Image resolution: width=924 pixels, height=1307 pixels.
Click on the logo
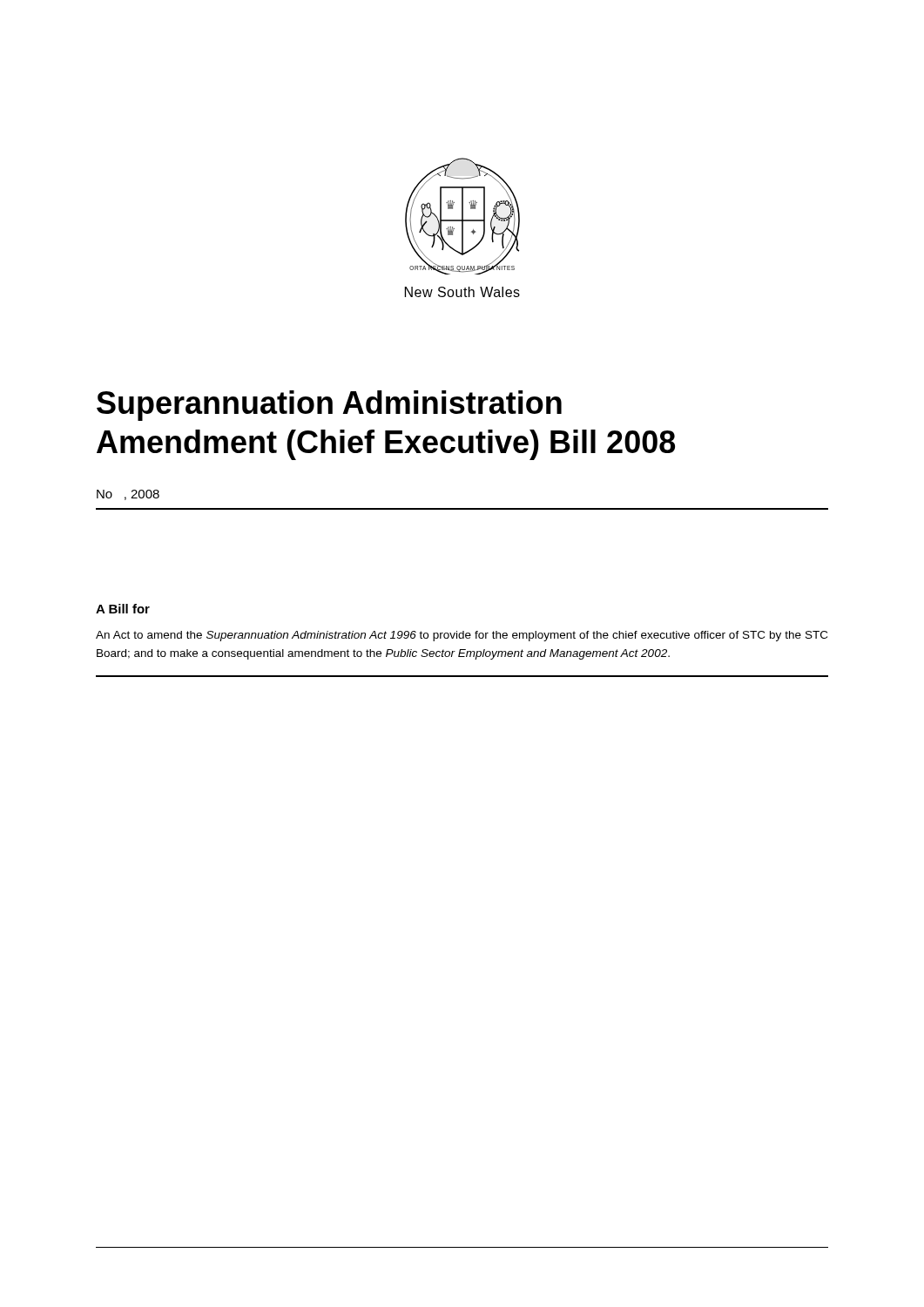[x=462, y=229]
